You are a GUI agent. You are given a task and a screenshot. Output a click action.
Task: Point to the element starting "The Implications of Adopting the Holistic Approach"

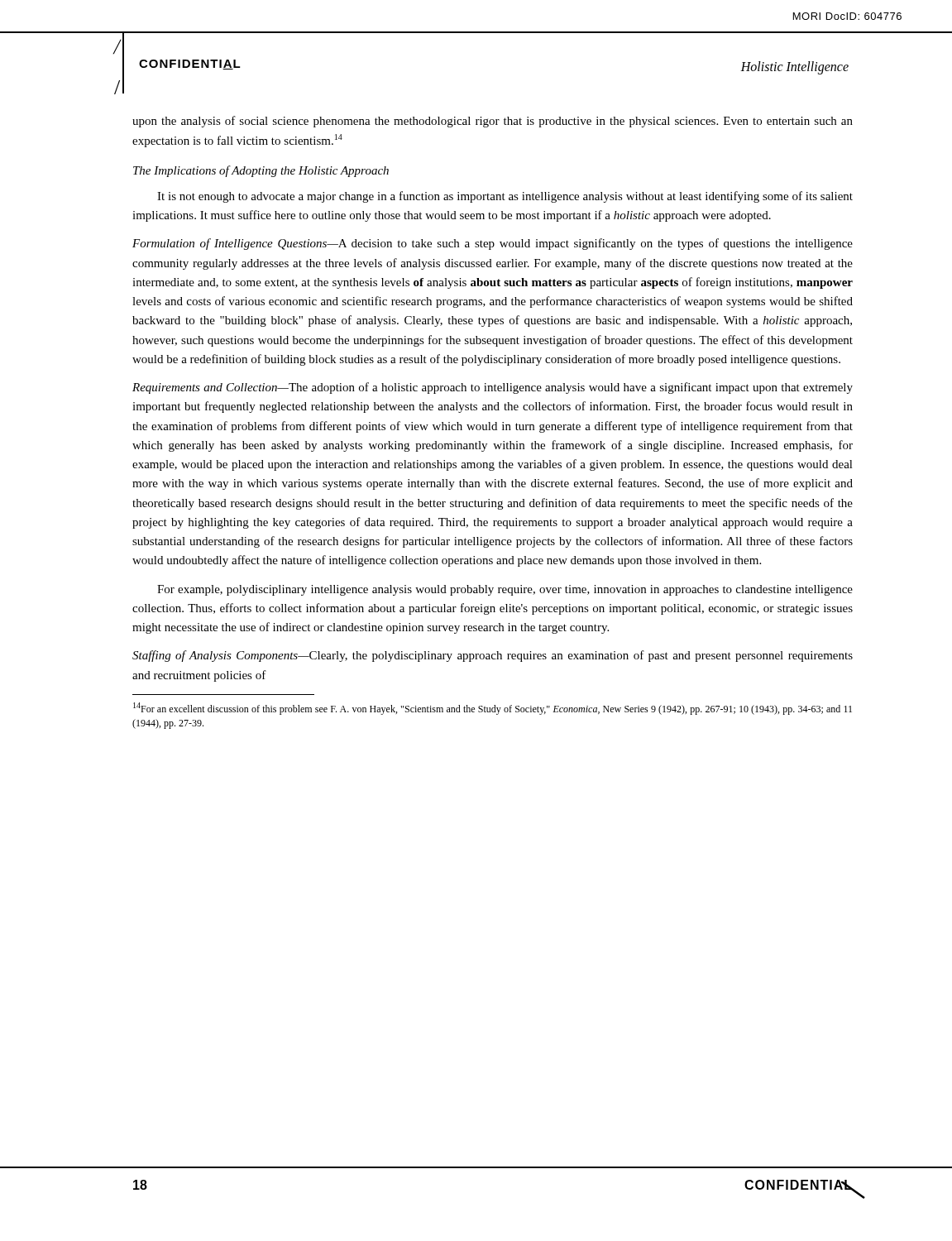(x=261, y=171)
